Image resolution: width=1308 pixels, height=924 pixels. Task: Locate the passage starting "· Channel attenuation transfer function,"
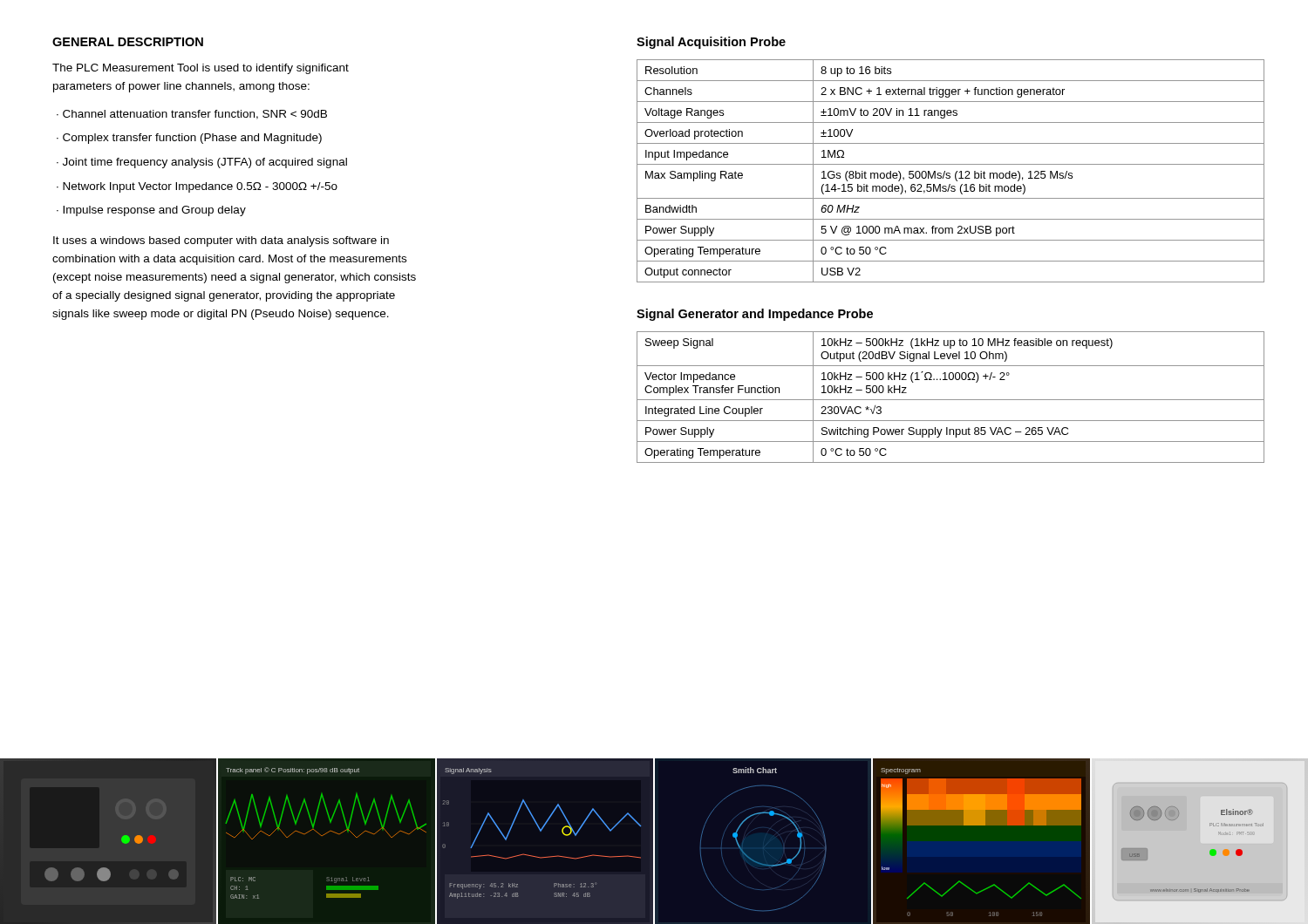[x=192, y=114]
